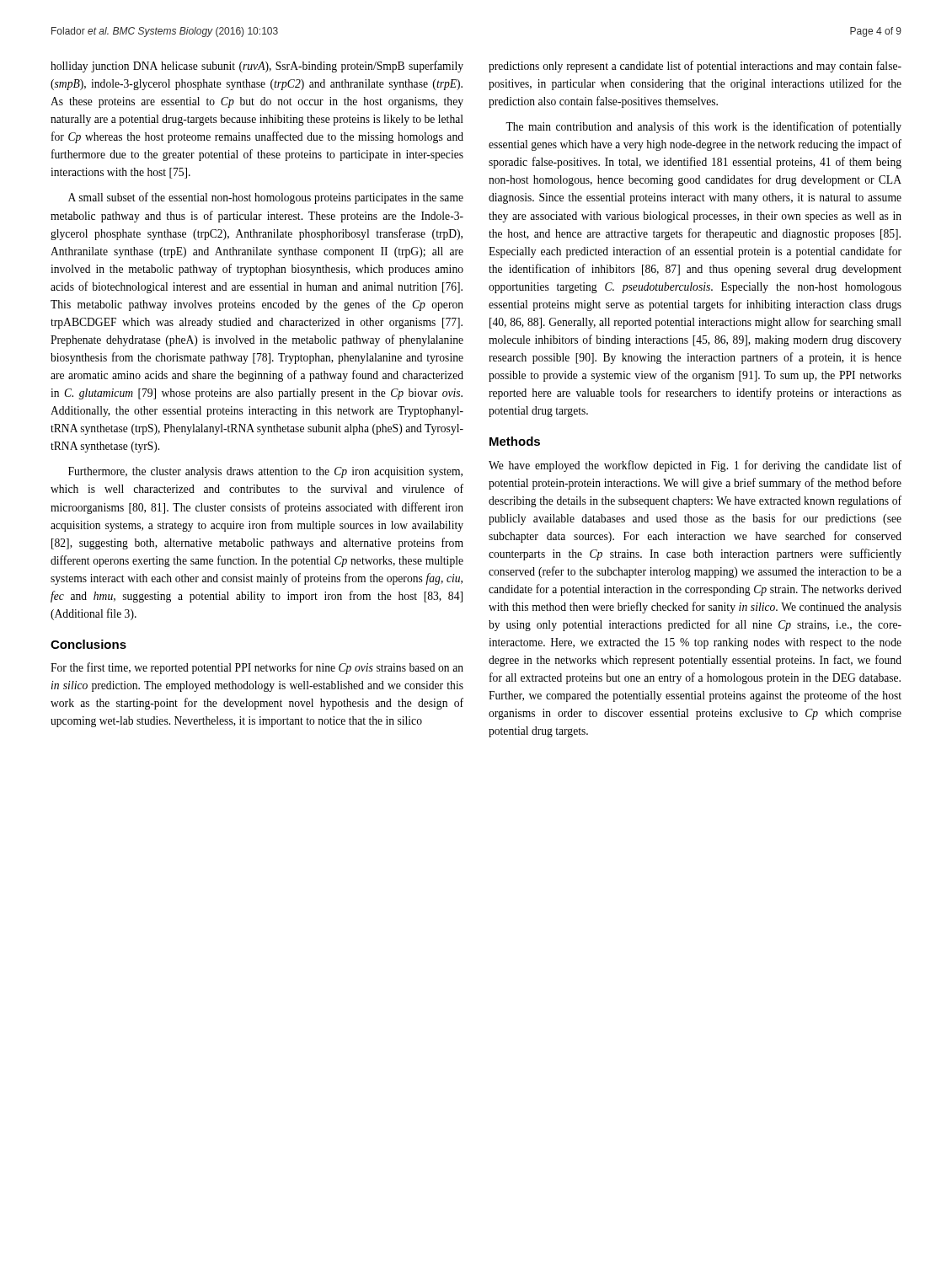Click on the passage starting "predictions only represent a candidate list of"

[x=695, y=84]
